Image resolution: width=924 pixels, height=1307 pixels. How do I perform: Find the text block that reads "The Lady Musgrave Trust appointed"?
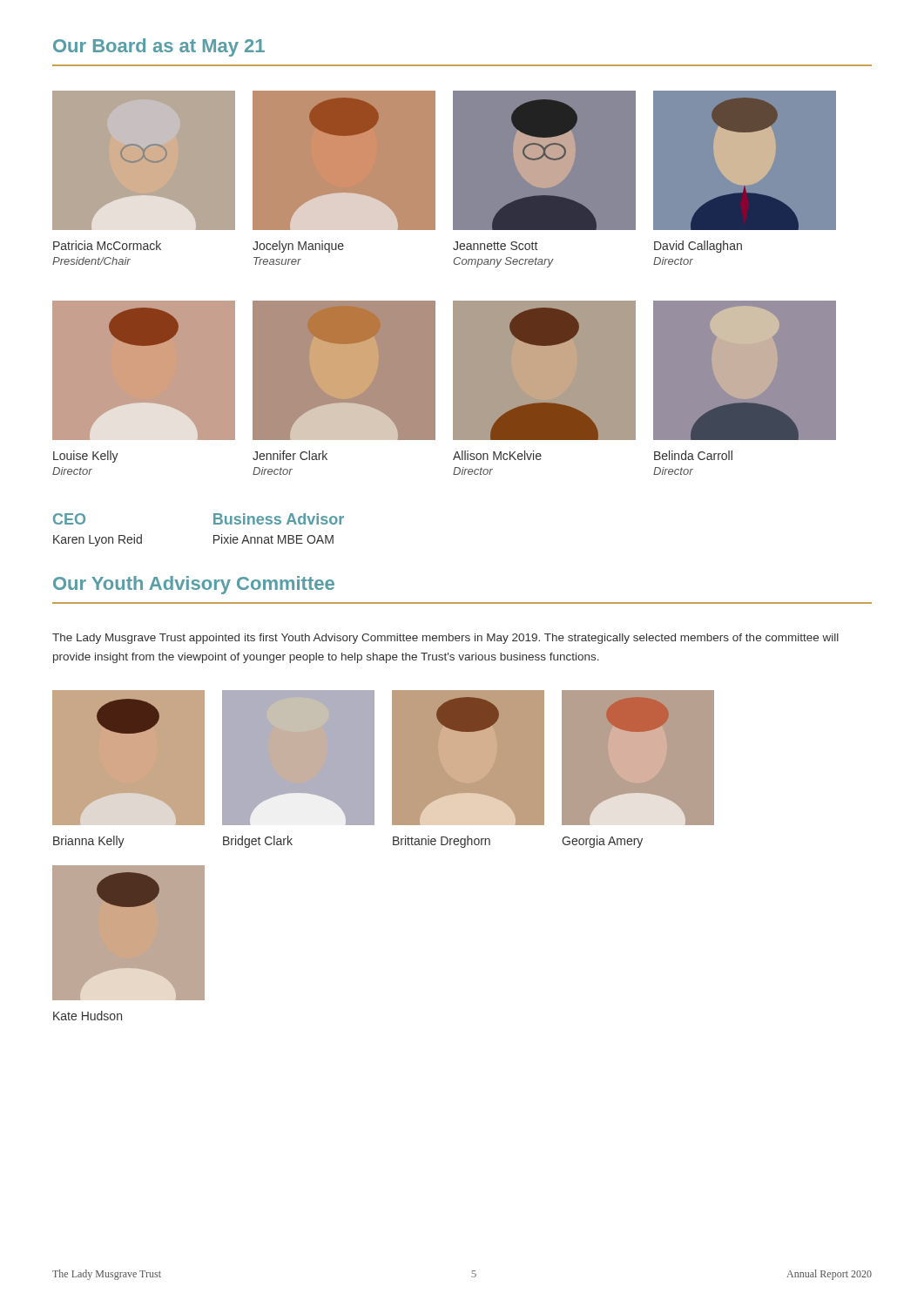462,647
